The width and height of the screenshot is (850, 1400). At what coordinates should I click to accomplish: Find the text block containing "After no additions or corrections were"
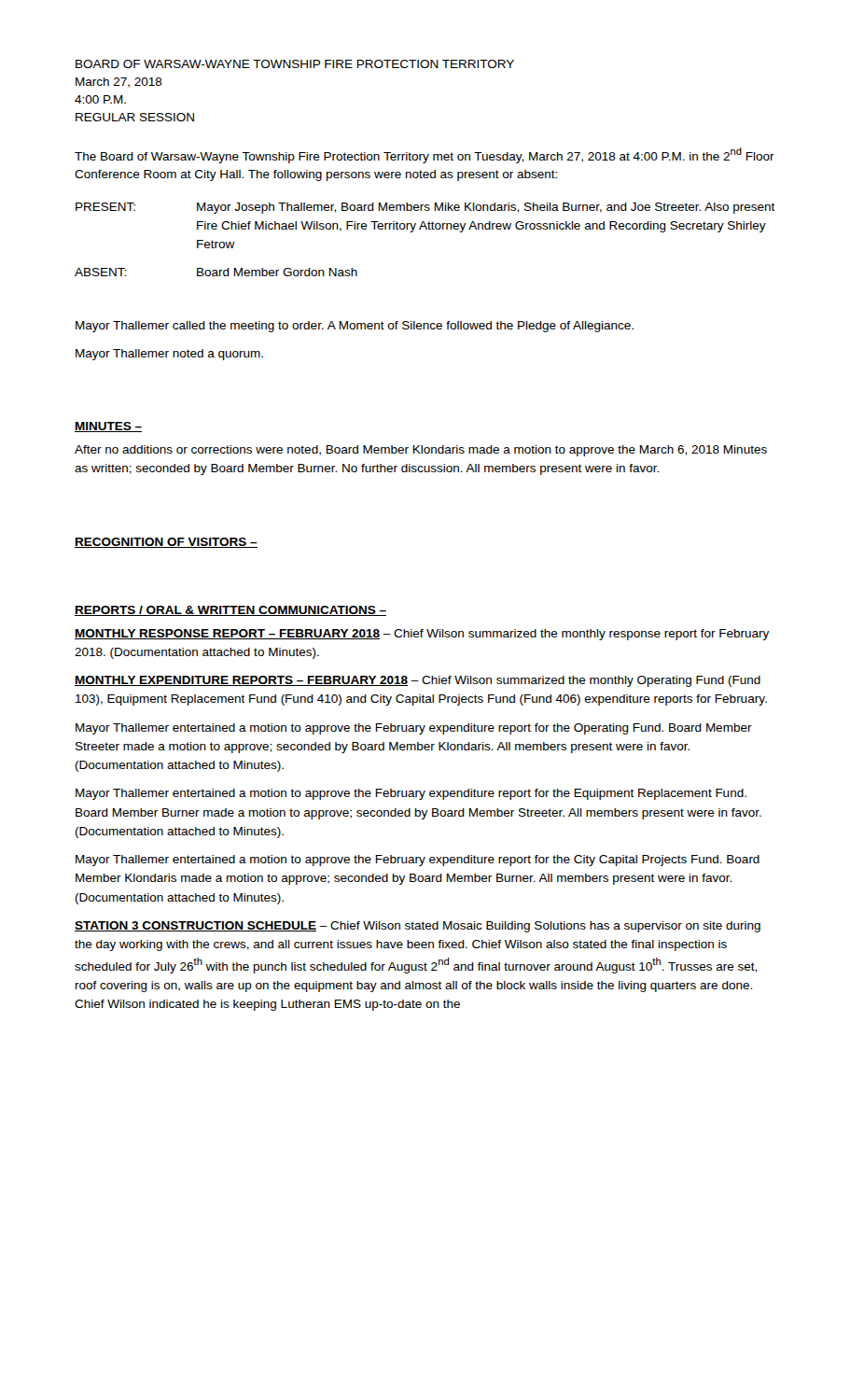tap(421, 459)
